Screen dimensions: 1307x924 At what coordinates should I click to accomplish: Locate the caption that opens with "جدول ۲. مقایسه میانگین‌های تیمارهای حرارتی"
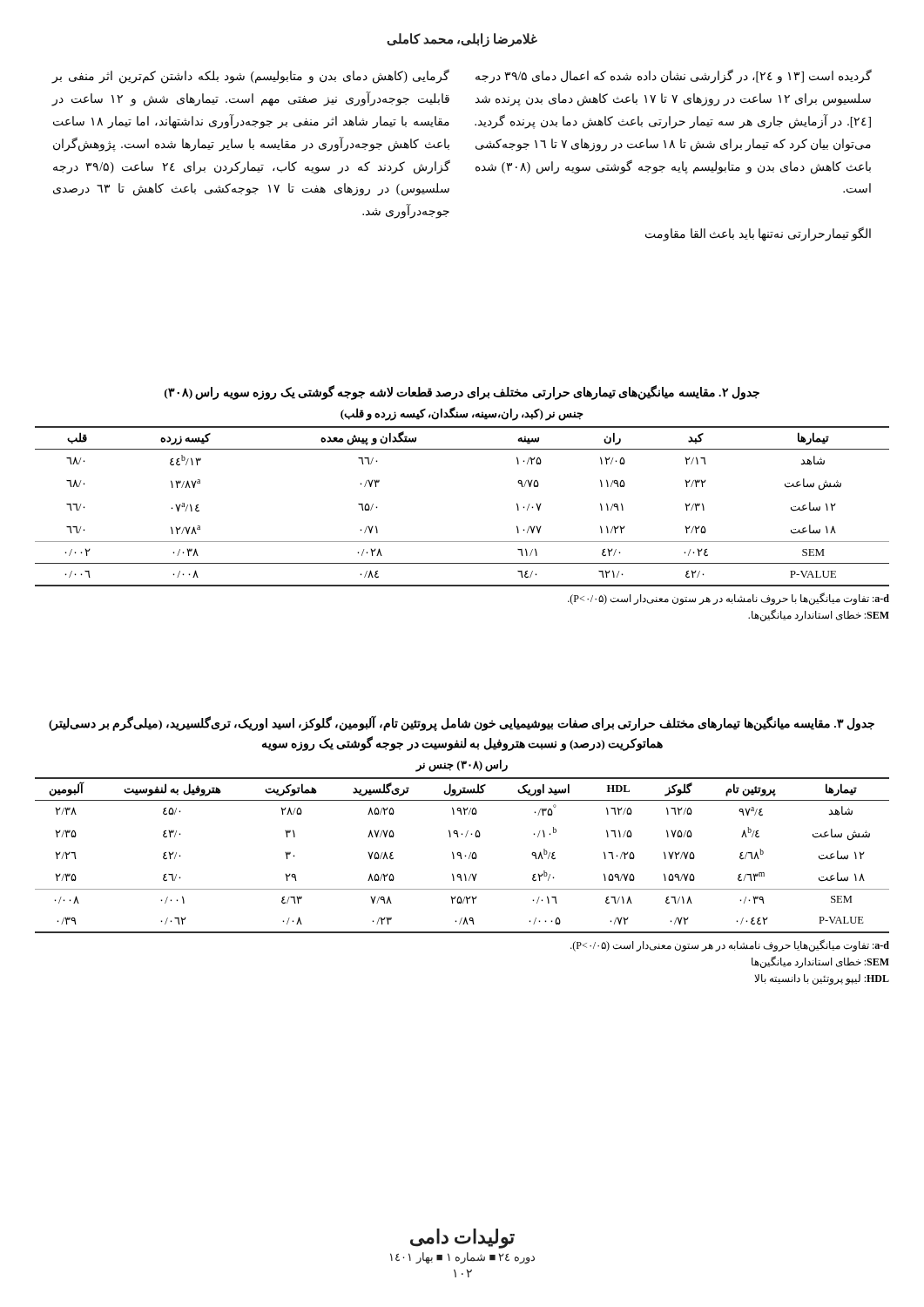[x=462, y=392]
